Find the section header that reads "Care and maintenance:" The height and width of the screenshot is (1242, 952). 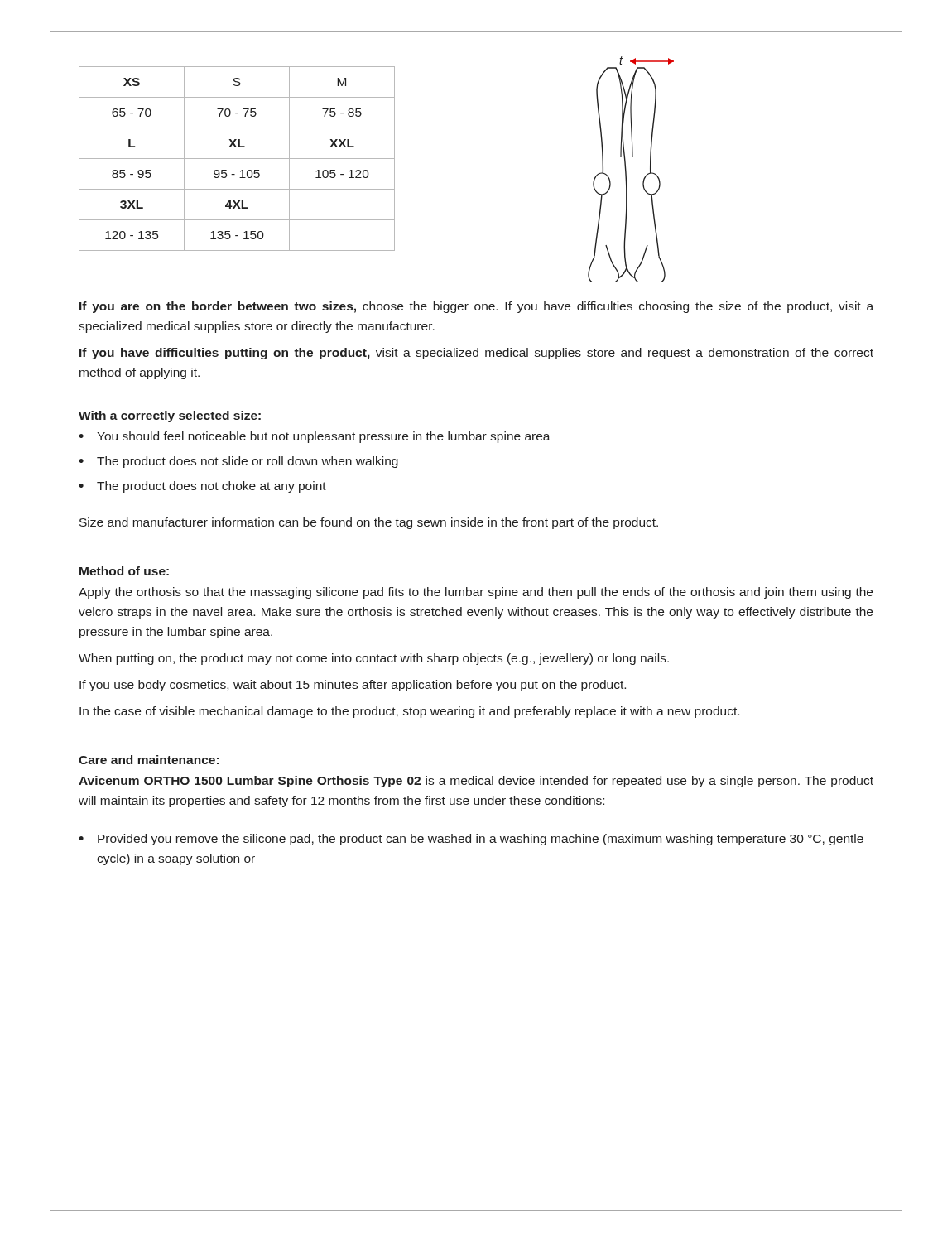tap(149, 760)
